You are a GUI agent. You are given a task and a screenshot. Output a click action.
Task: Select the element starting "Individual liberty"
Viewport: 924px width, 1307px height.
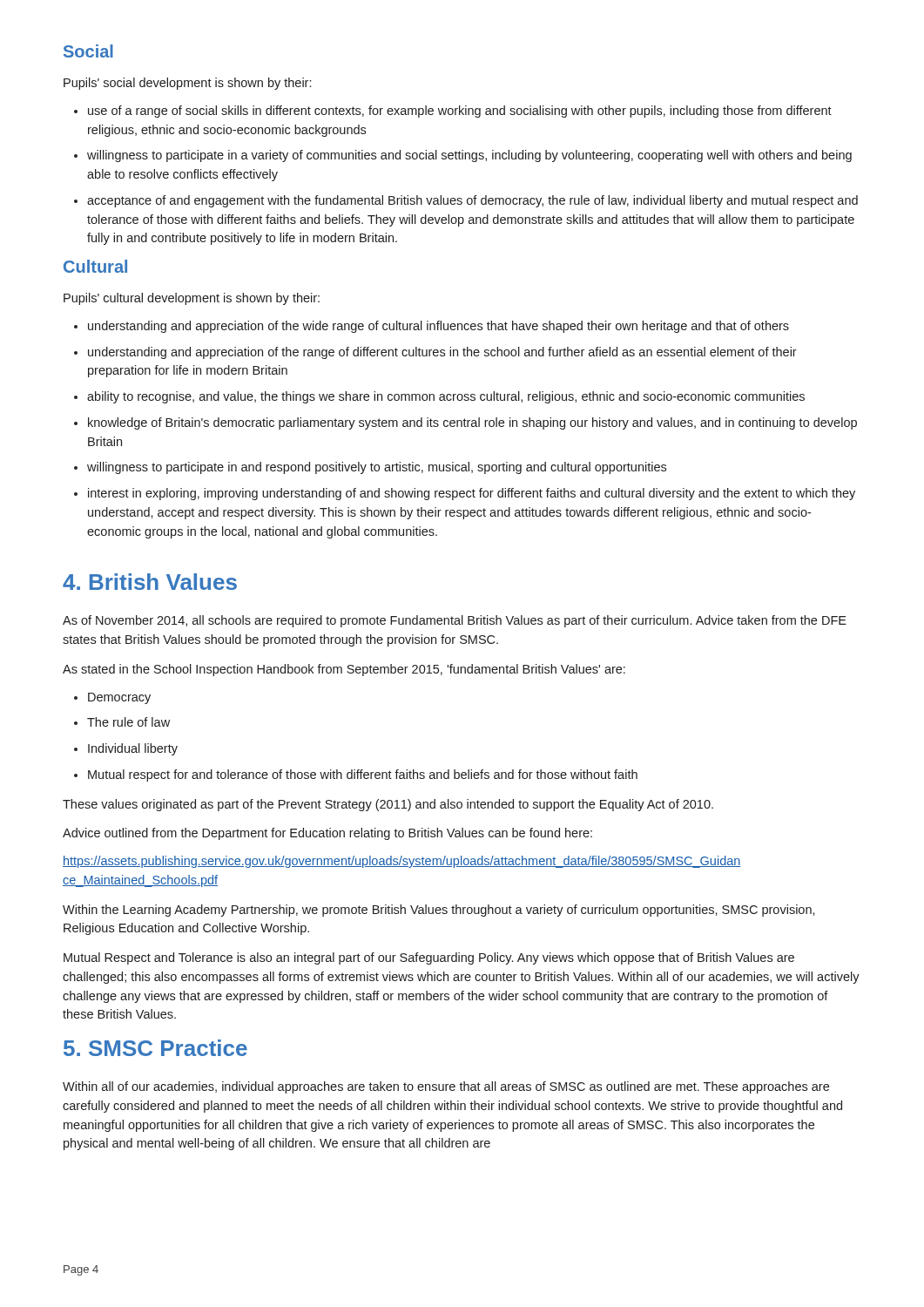point(132,748)
